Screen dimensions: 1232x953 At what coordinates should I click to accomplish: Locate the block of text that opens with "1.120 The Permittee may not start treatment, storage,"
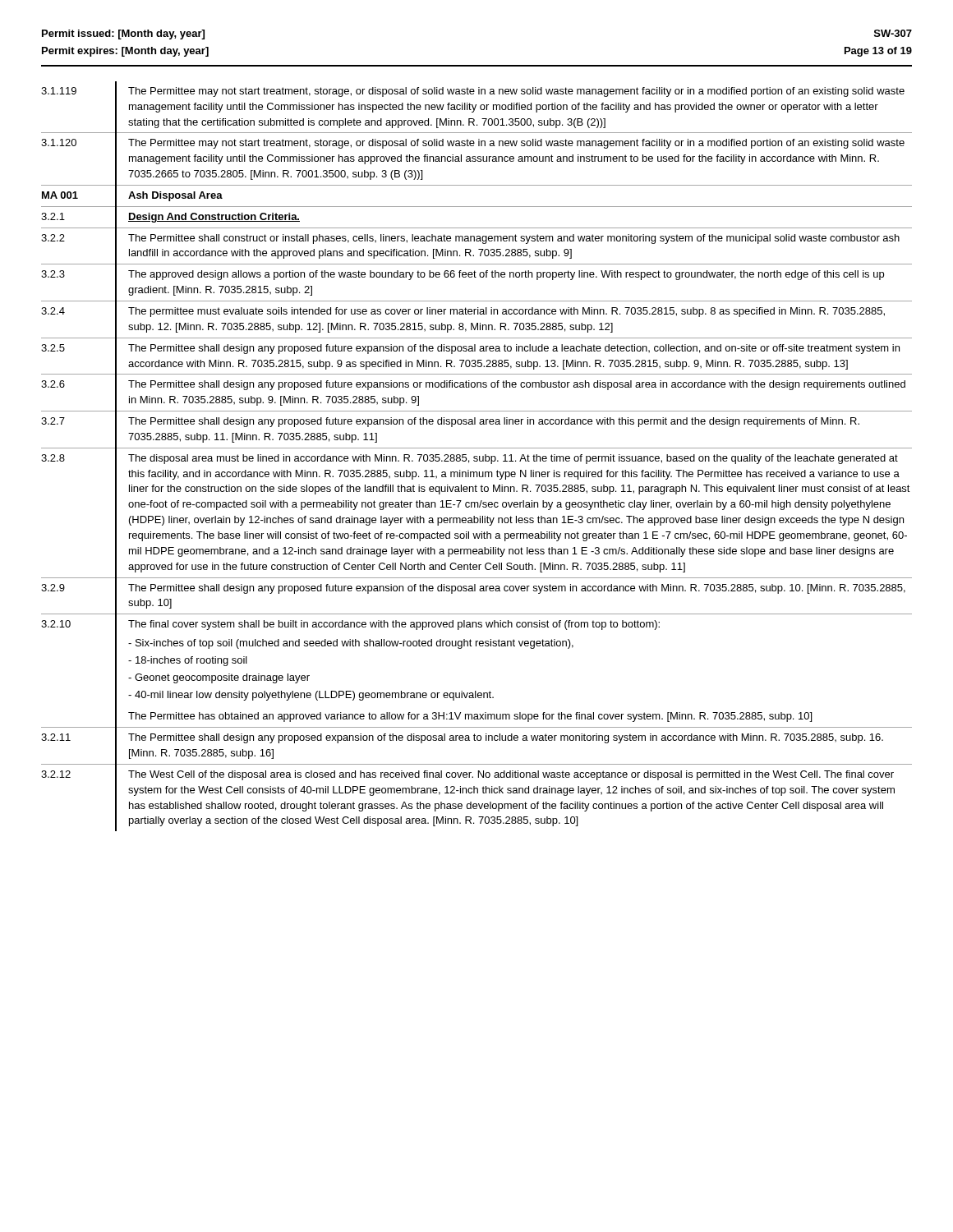(476, 159)
